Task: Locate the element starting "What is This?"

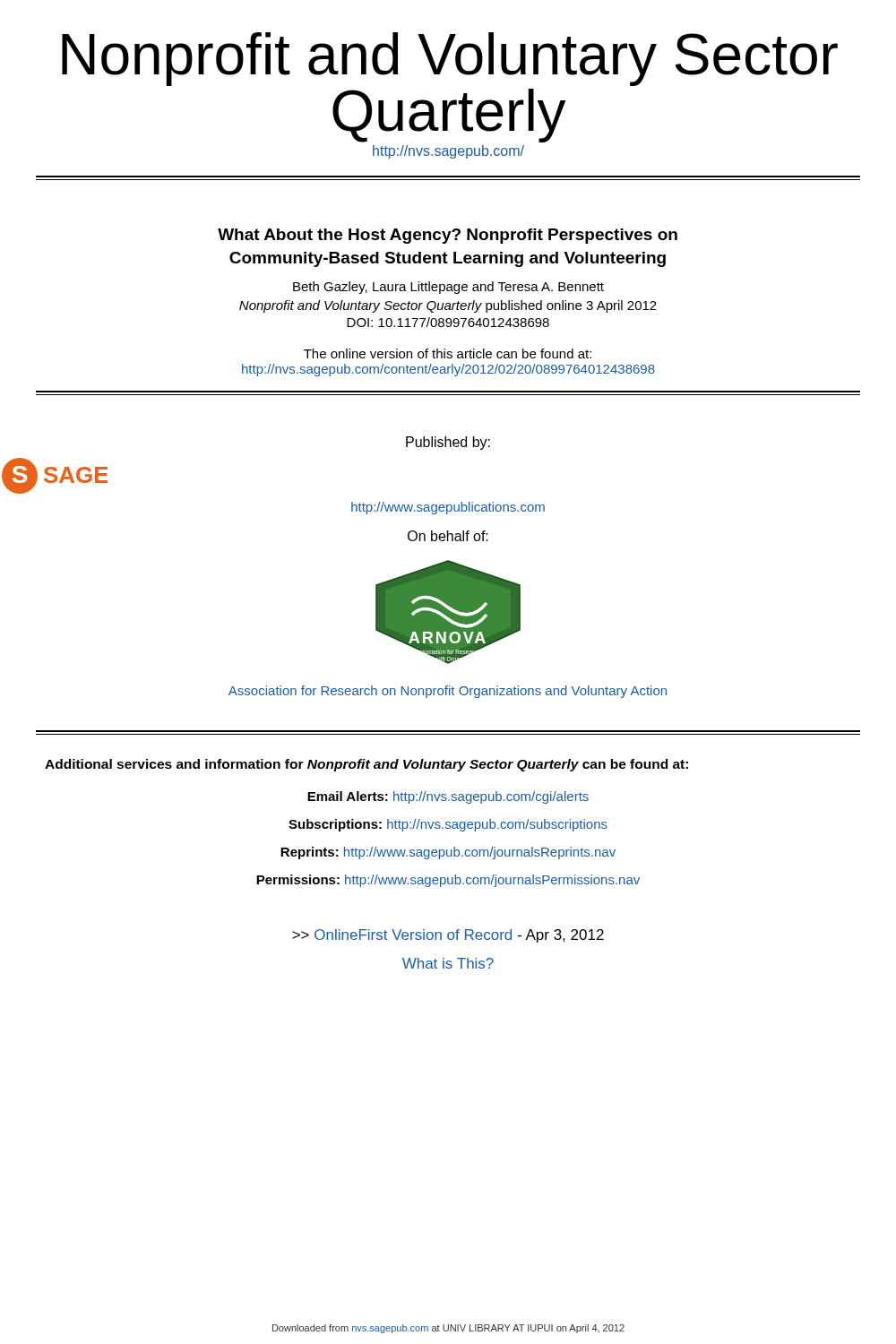Action: (x=448, y=963)
